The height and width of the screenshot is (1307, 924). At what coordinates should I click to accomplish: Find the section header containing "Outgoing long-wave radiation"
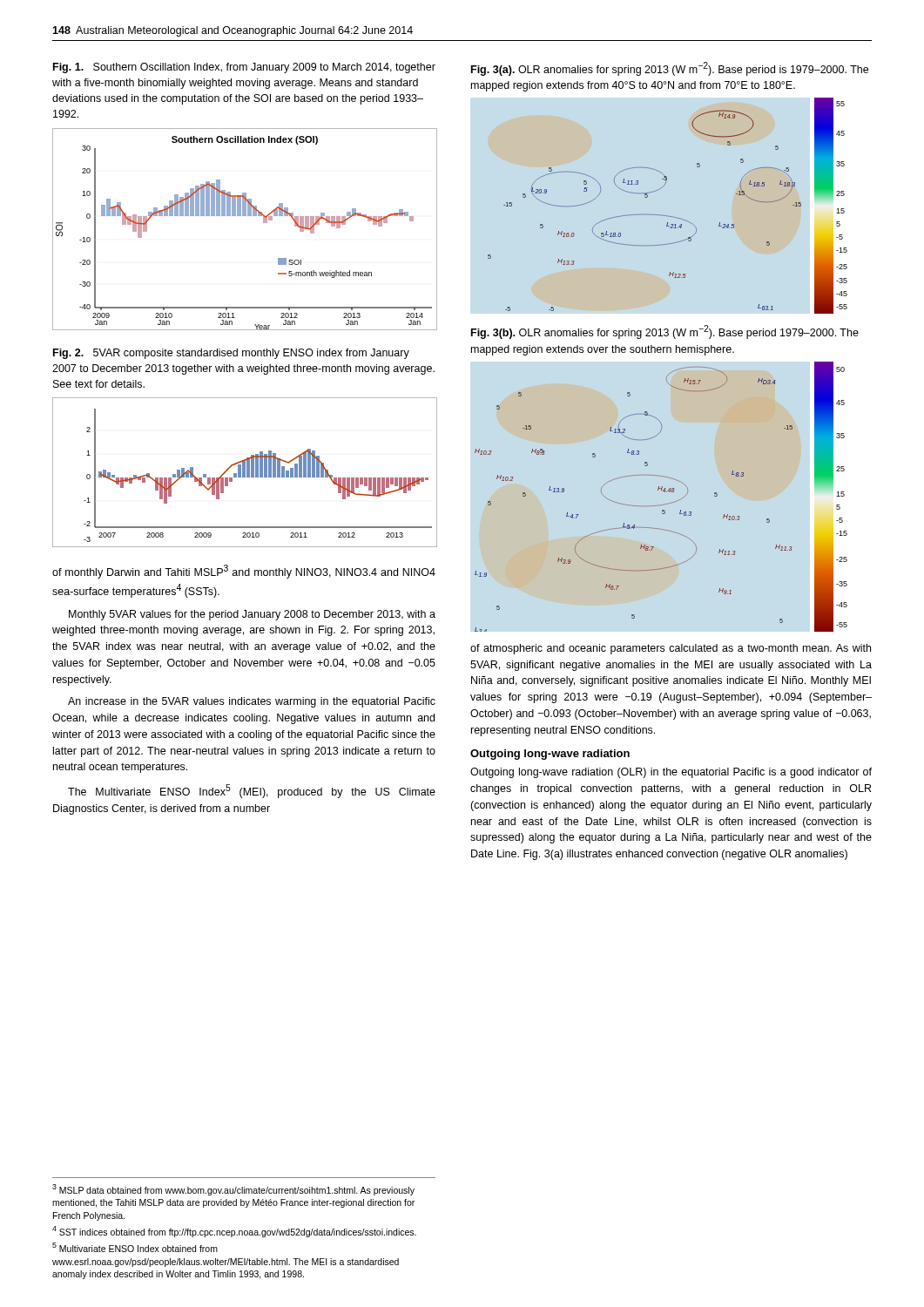[x=550, y=753]
